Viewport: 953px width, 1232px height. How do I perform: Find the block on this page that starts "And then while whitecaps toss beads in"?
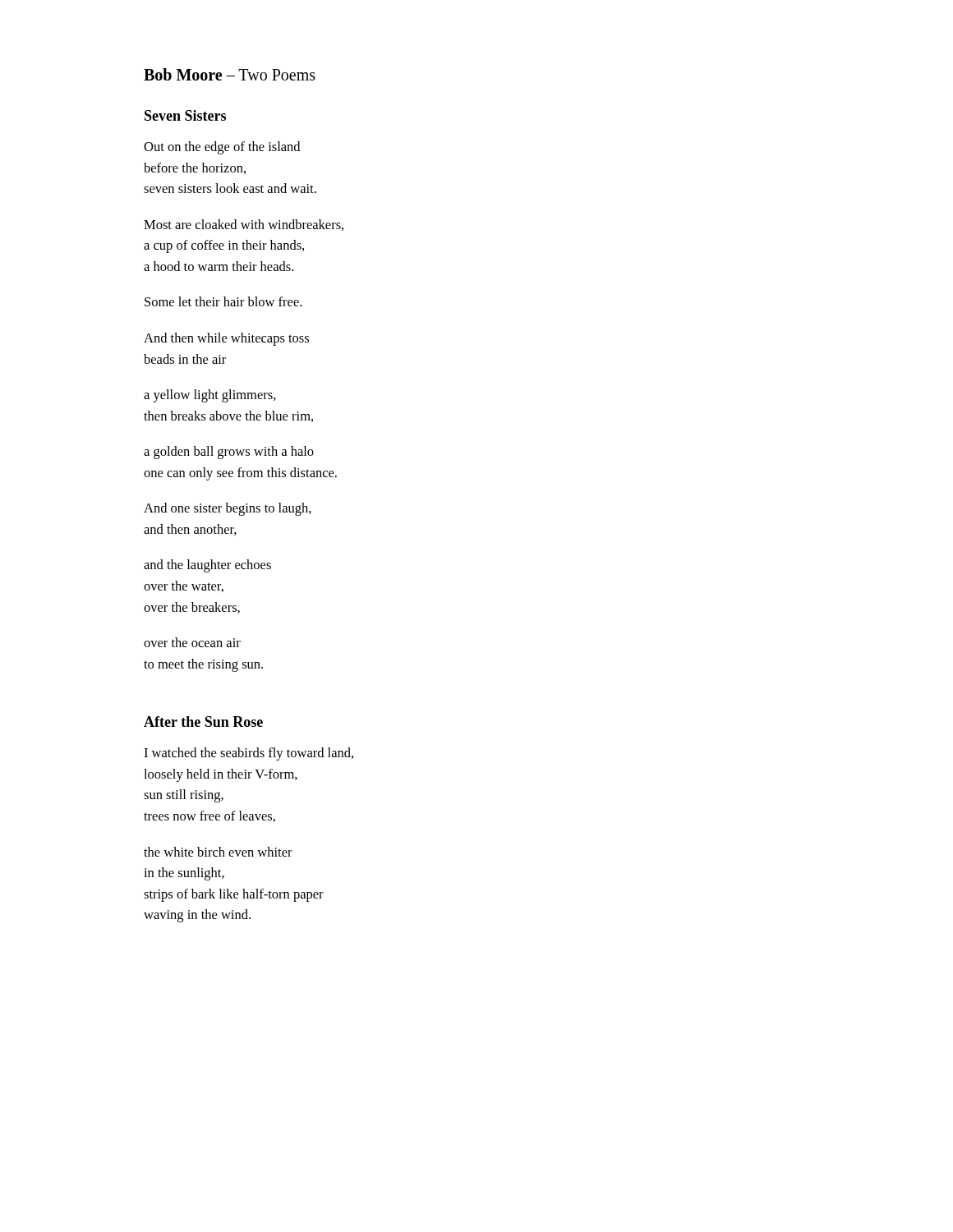227,348
